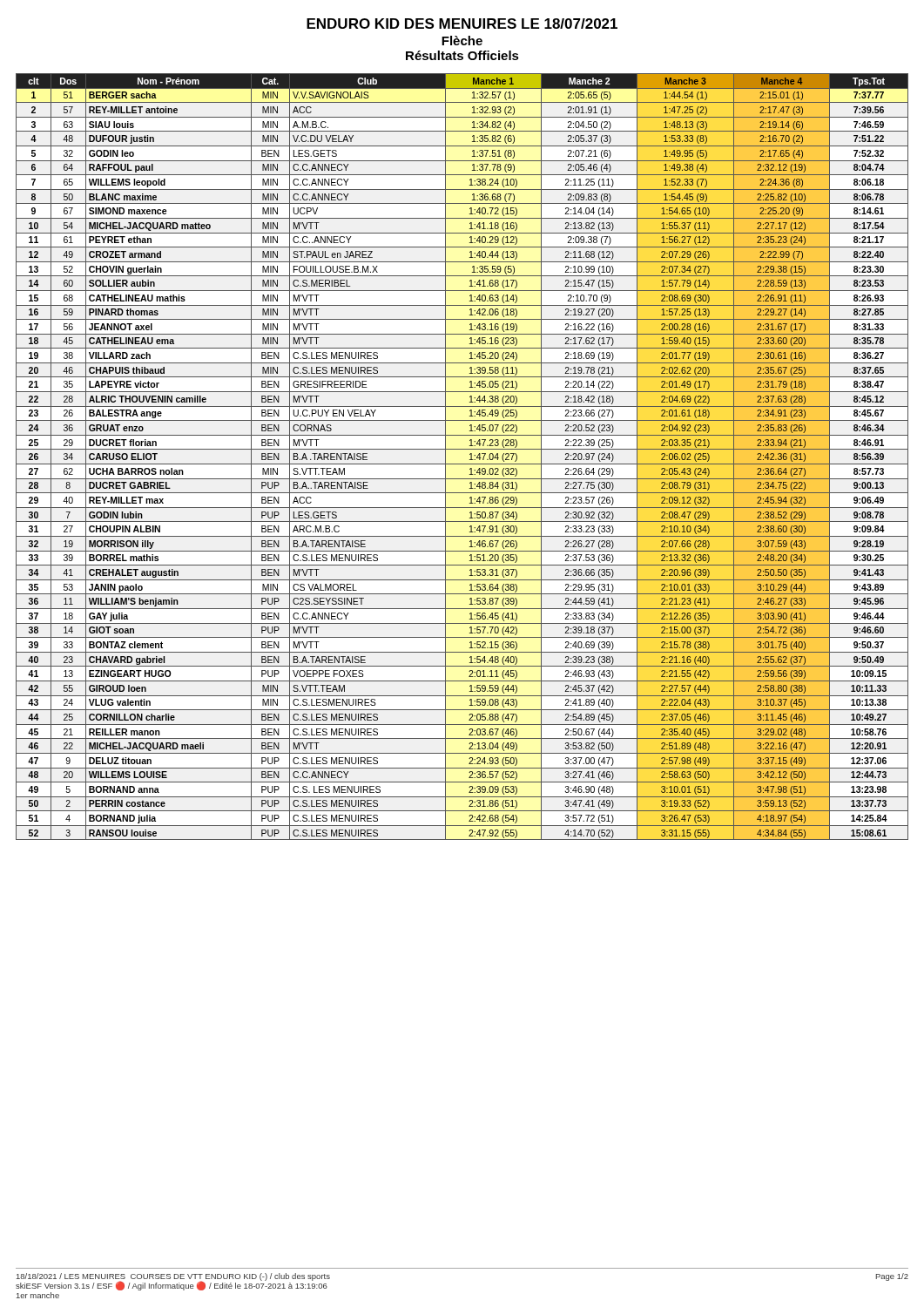Viewport: 924px width, 1307px height.
Task: Locate the table
Action: tap(462, 457)
